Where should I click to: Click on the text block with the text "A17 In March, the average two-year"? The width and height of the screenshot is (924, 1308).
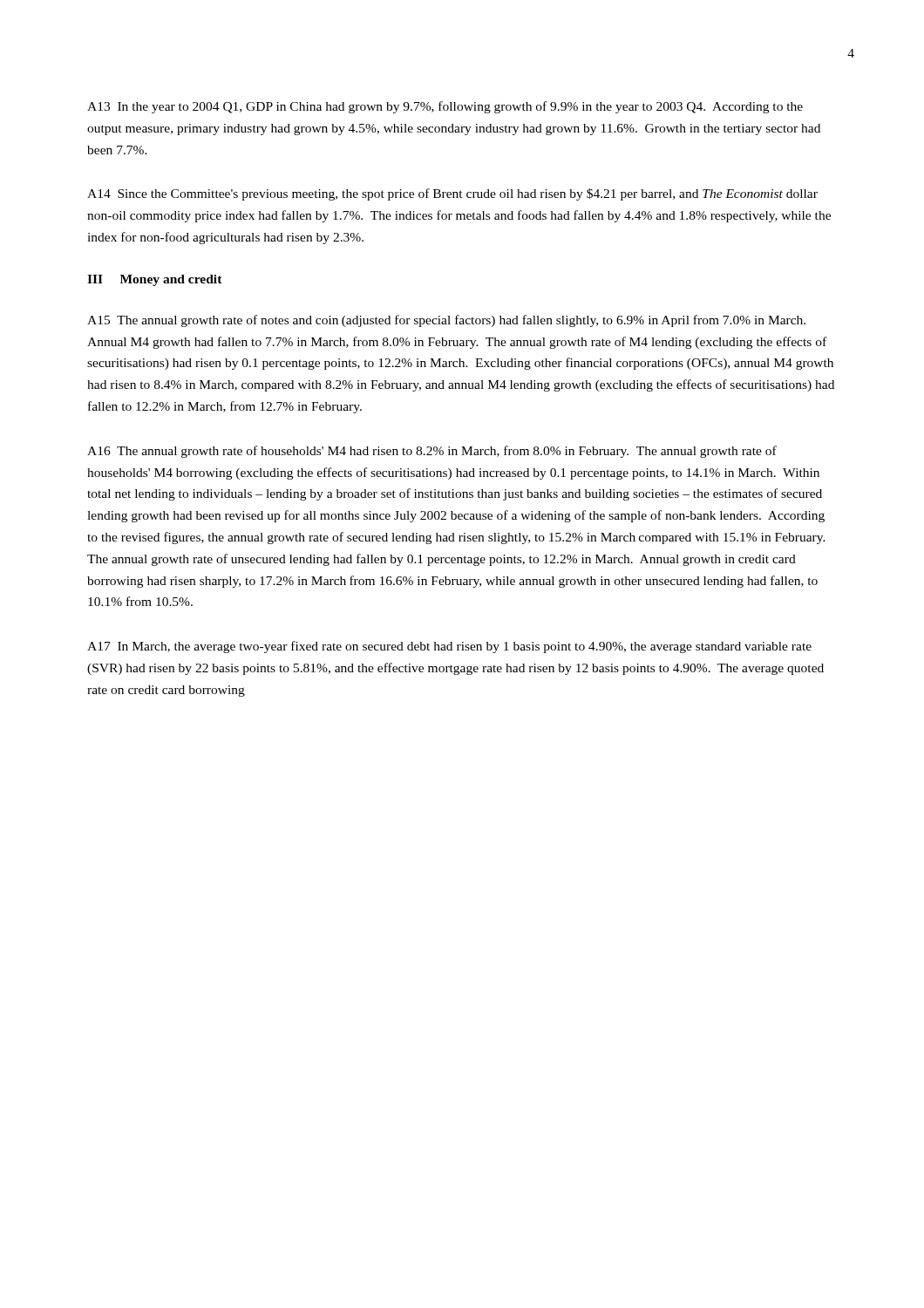tap(456, 667)
